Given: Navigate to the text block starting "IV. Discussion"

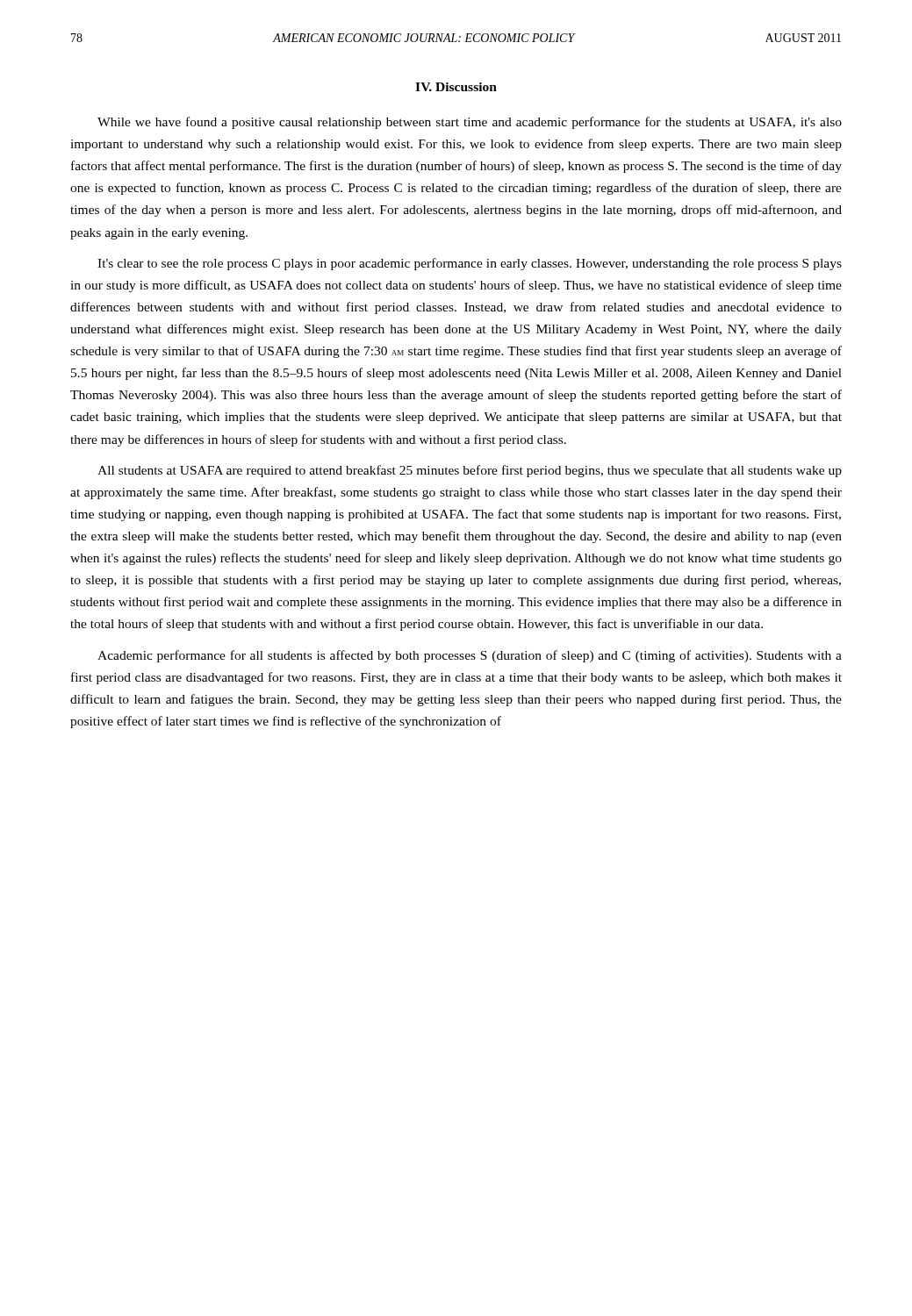Looking at the screenshot, I should tap(456, 86).
